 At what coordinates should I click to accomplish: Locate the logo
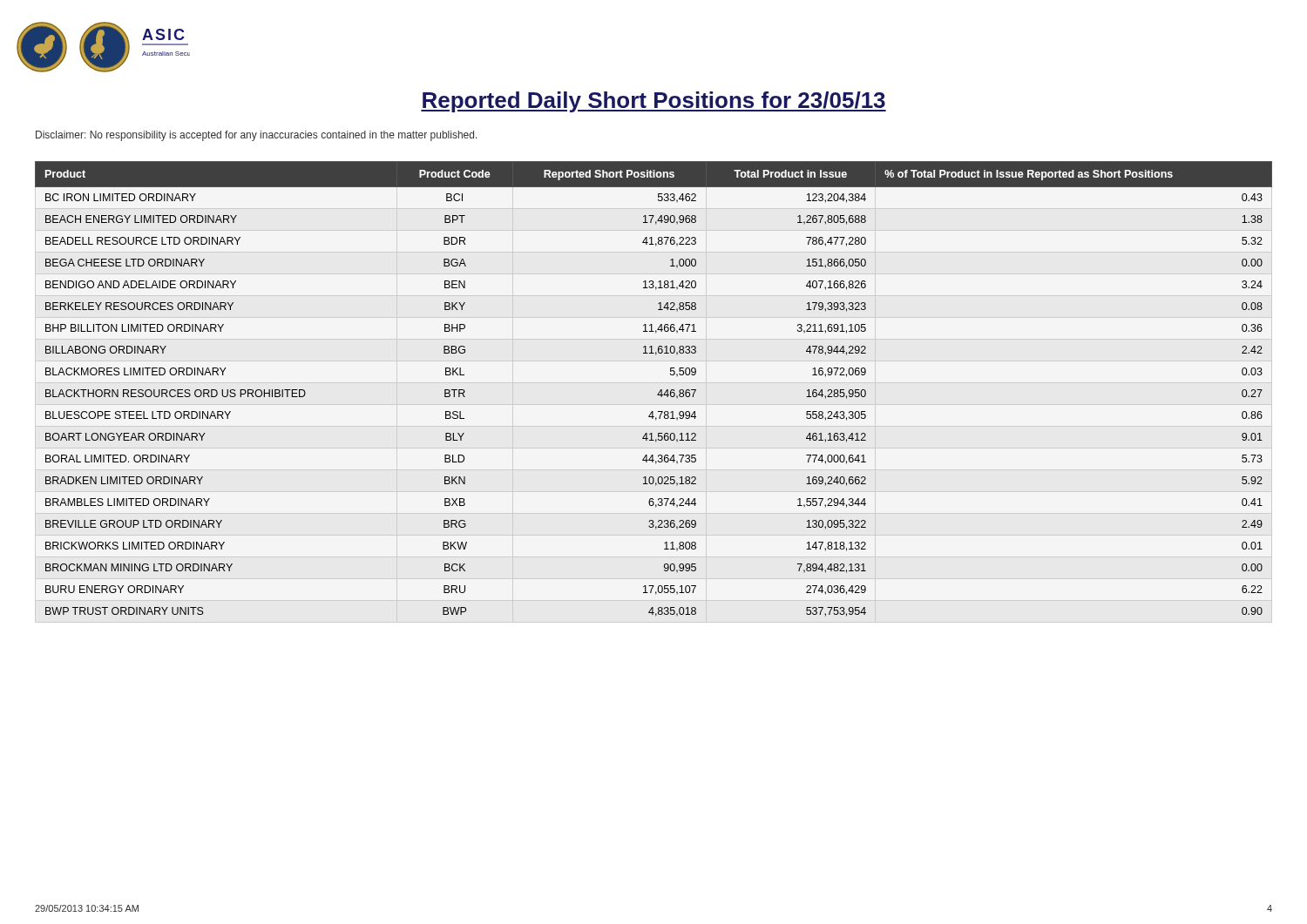pos(103,47)
